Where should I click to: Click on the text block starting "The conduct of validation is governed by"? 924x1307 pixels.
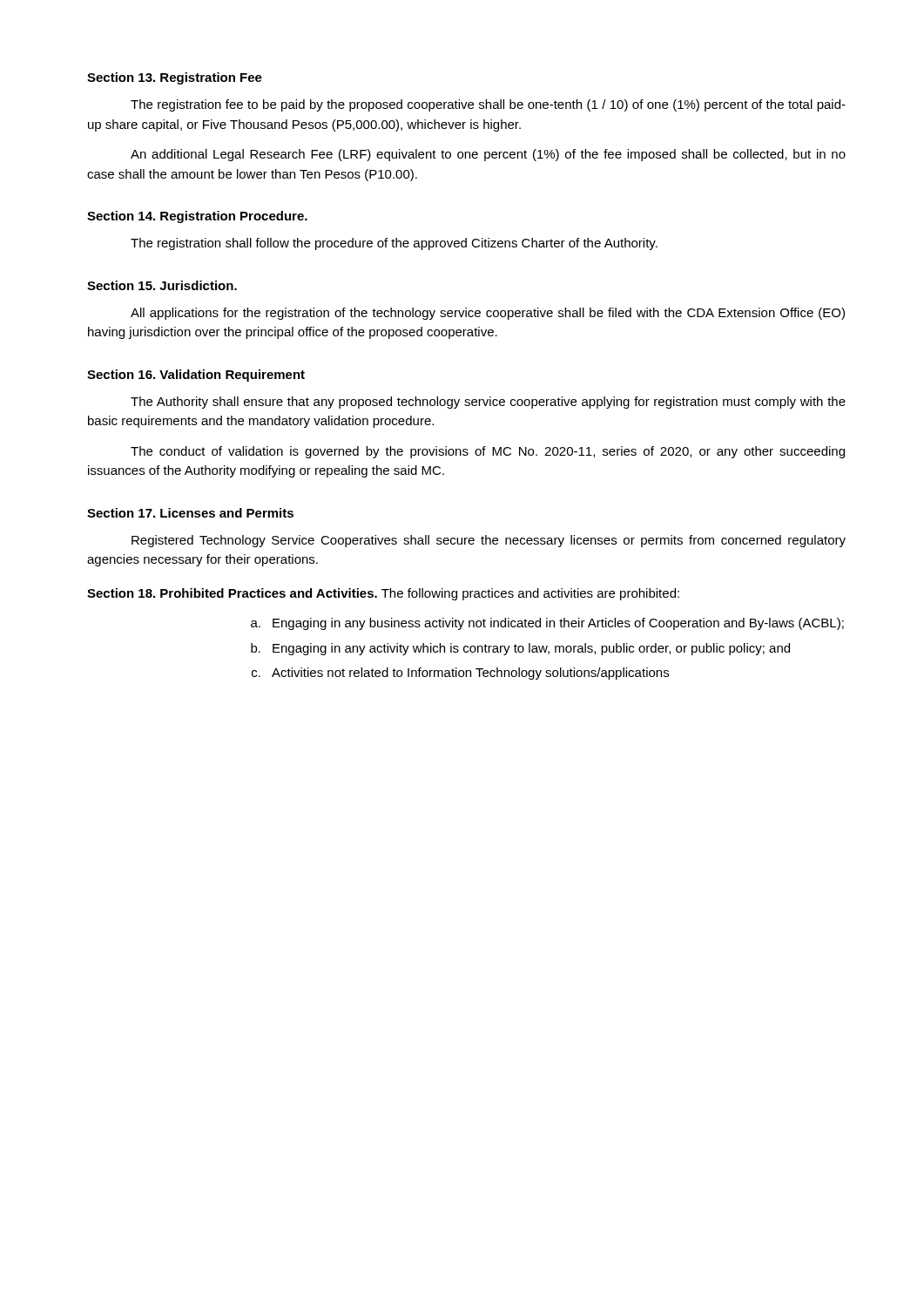point(466,460)
